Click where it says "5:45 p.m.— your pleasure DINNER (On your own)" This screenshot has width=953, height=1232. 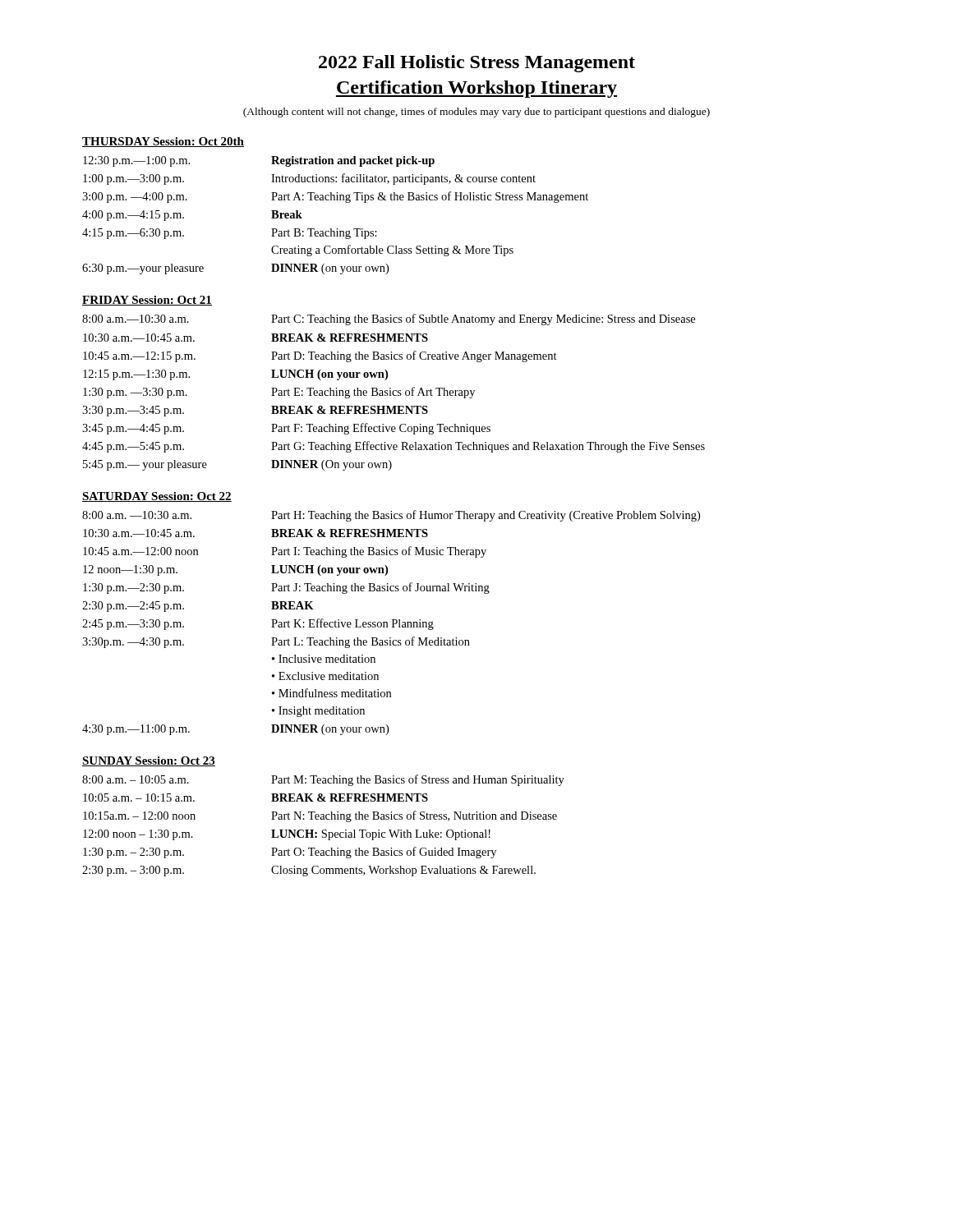tap(108, 465)
